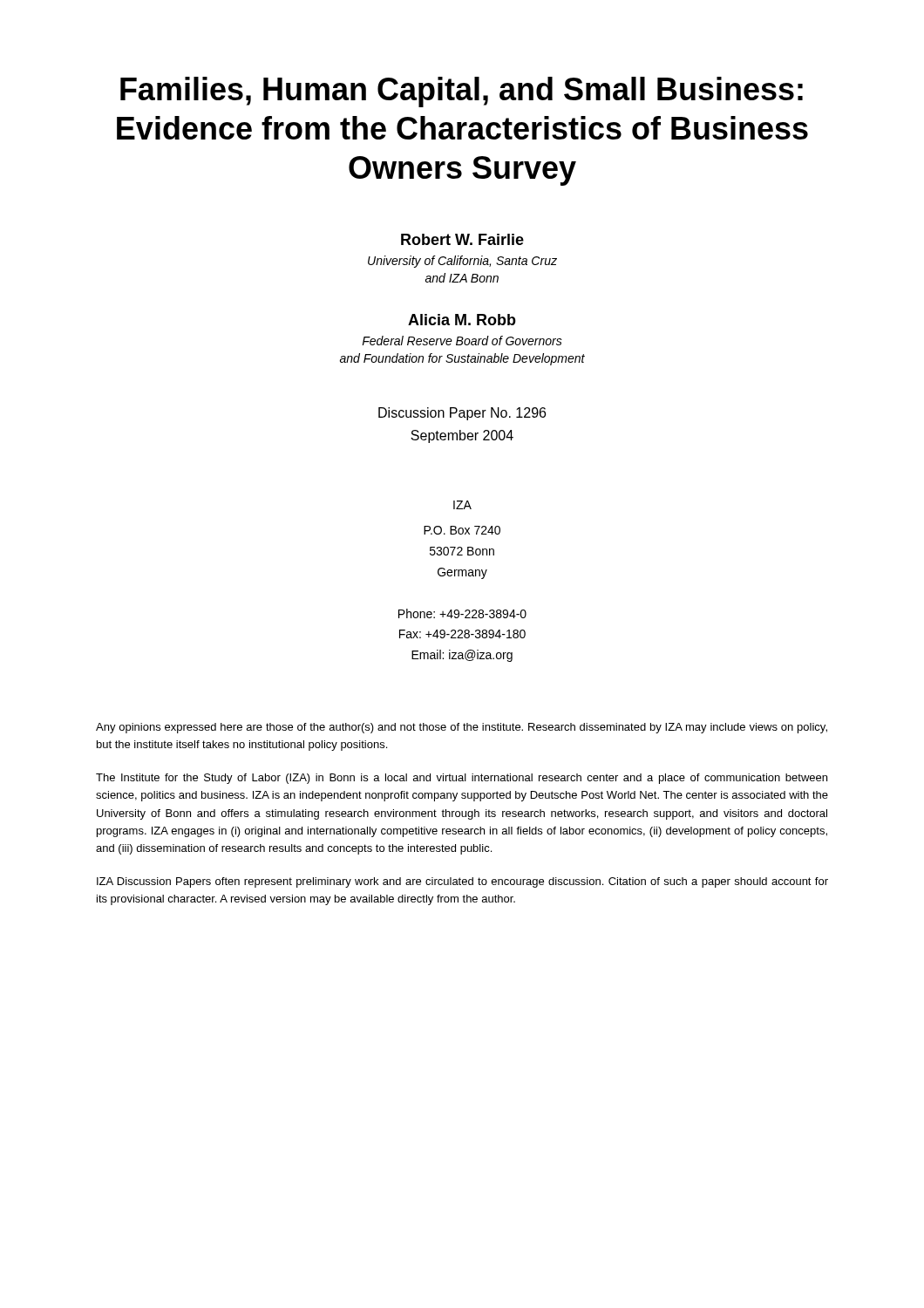Find the text block that reads "Alicia M. Robb Federal Reserve Board of"

pyautogui.click(x=462, y=339)
